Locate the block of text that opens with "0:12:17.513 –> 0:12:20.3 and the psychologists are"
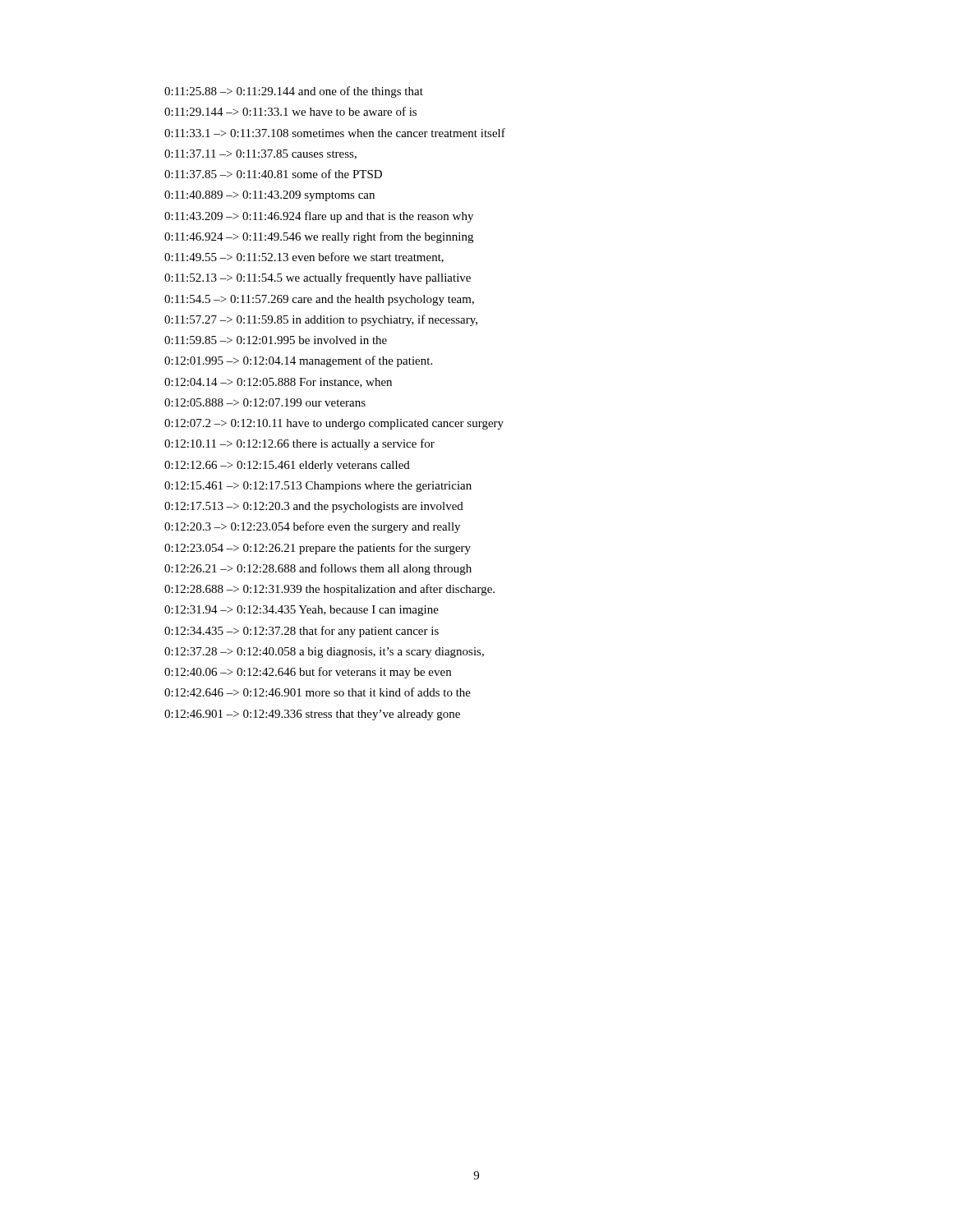 click(x=314, y=506)
